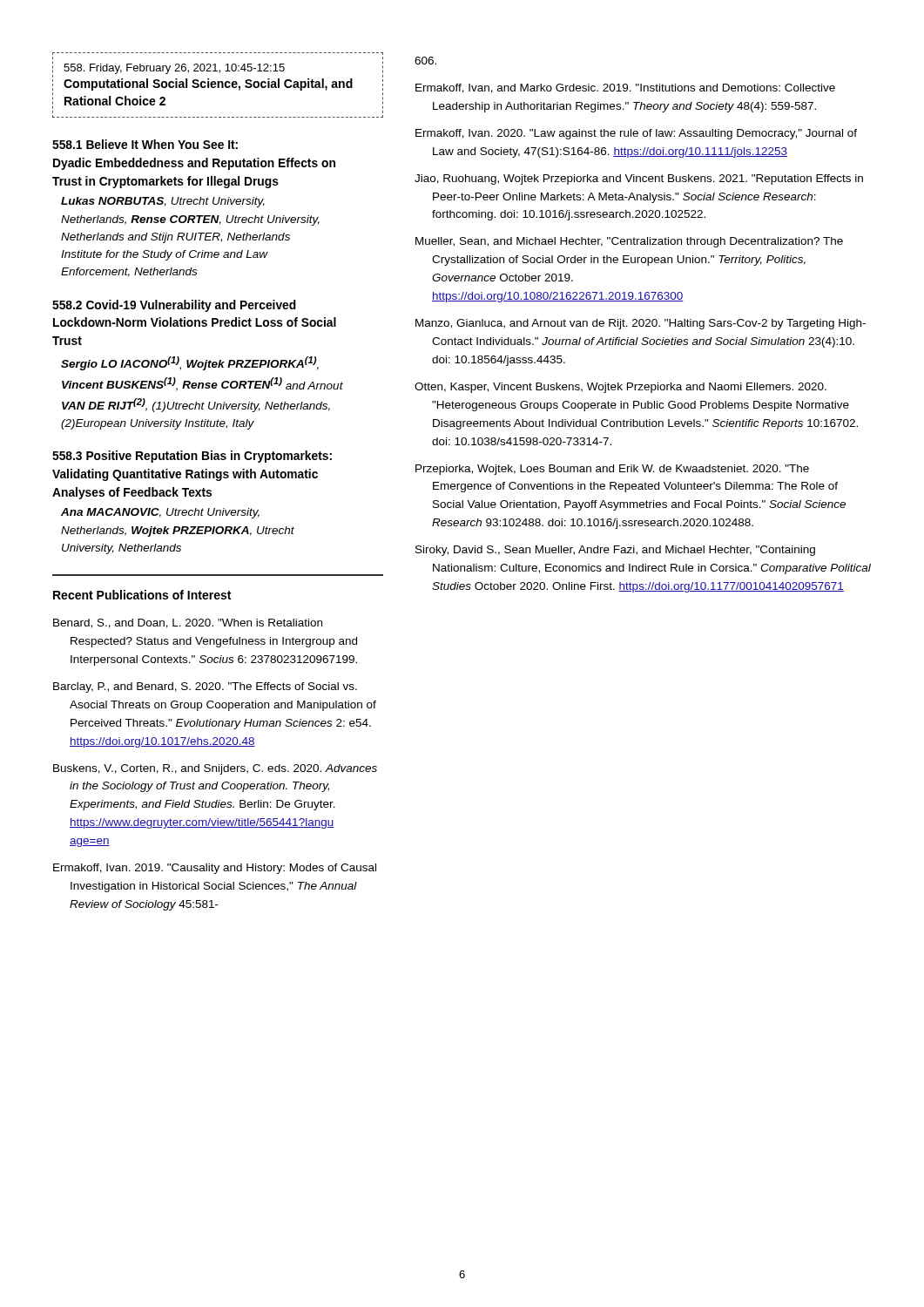Image resolution: width=924 pixels, height=1307 pixels.
Task: Where is the section header that starts "558.2 Covid-19 Vulnerability and Perceived Lockdown-Norm"?
Action: [194, 323]
